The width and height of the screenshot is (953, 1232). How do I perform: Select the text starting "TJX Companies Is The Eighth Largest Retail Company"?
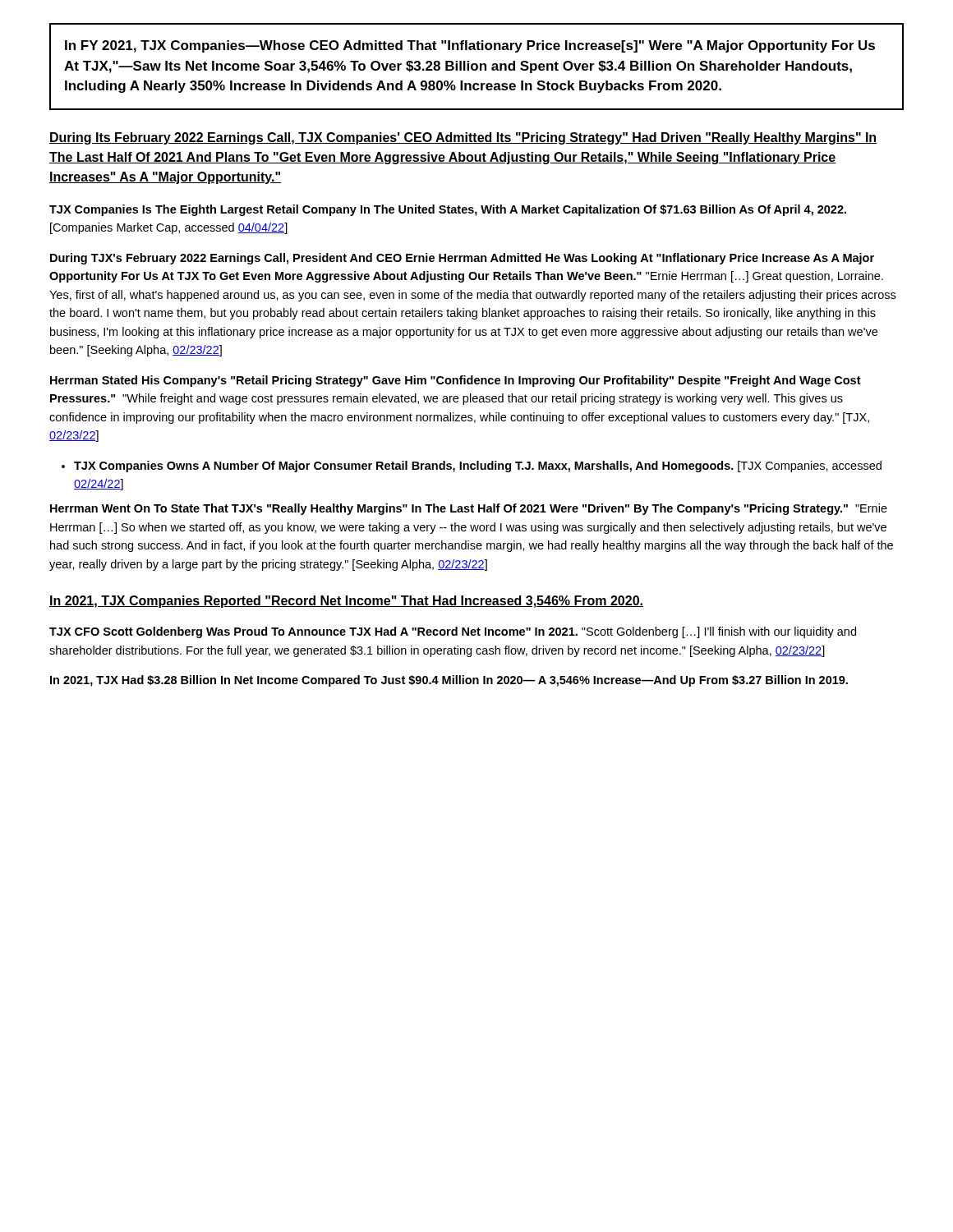click(448, 219)
